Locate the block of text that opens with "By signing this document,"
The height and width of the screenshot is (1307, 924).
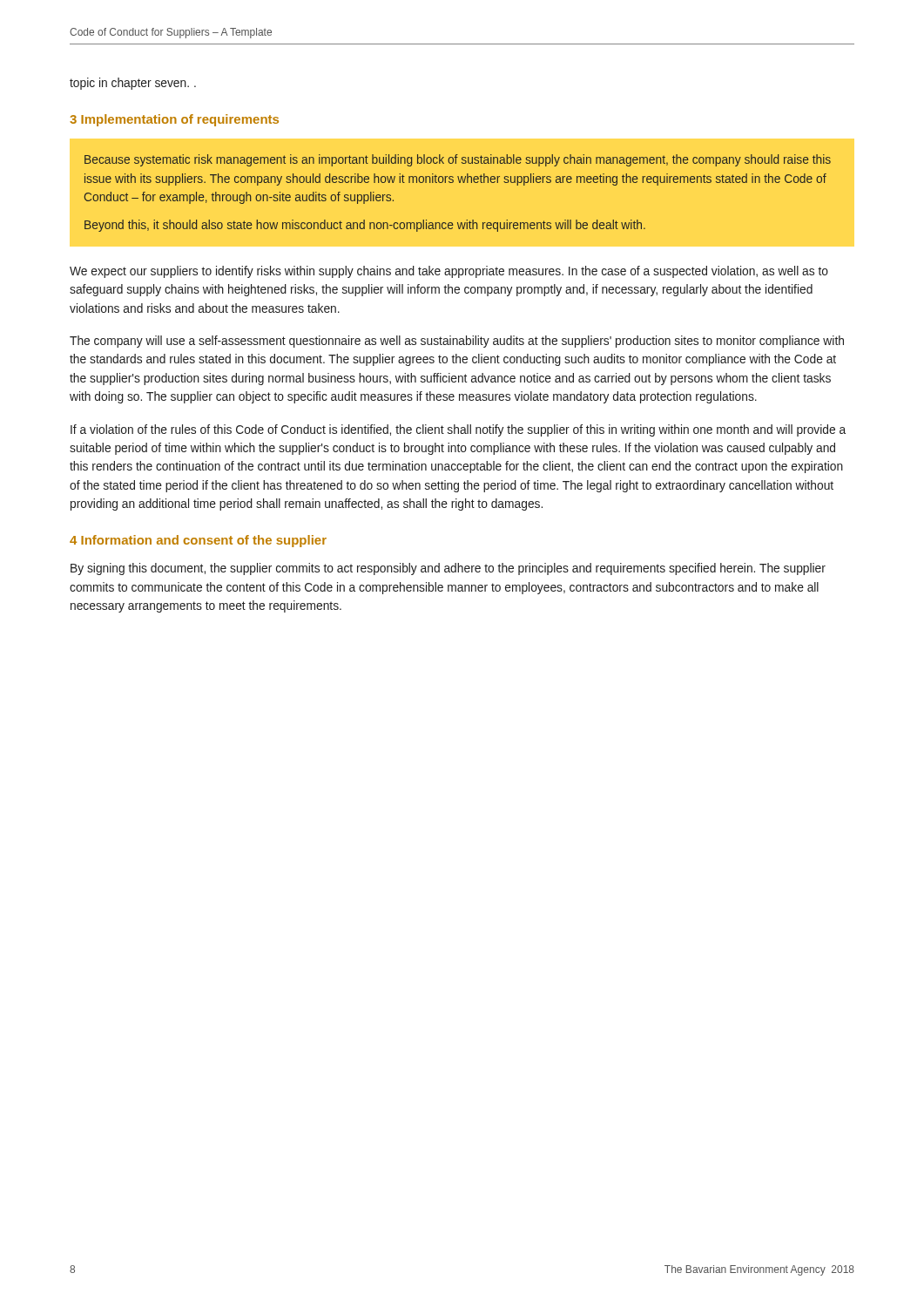pos(448,587)
